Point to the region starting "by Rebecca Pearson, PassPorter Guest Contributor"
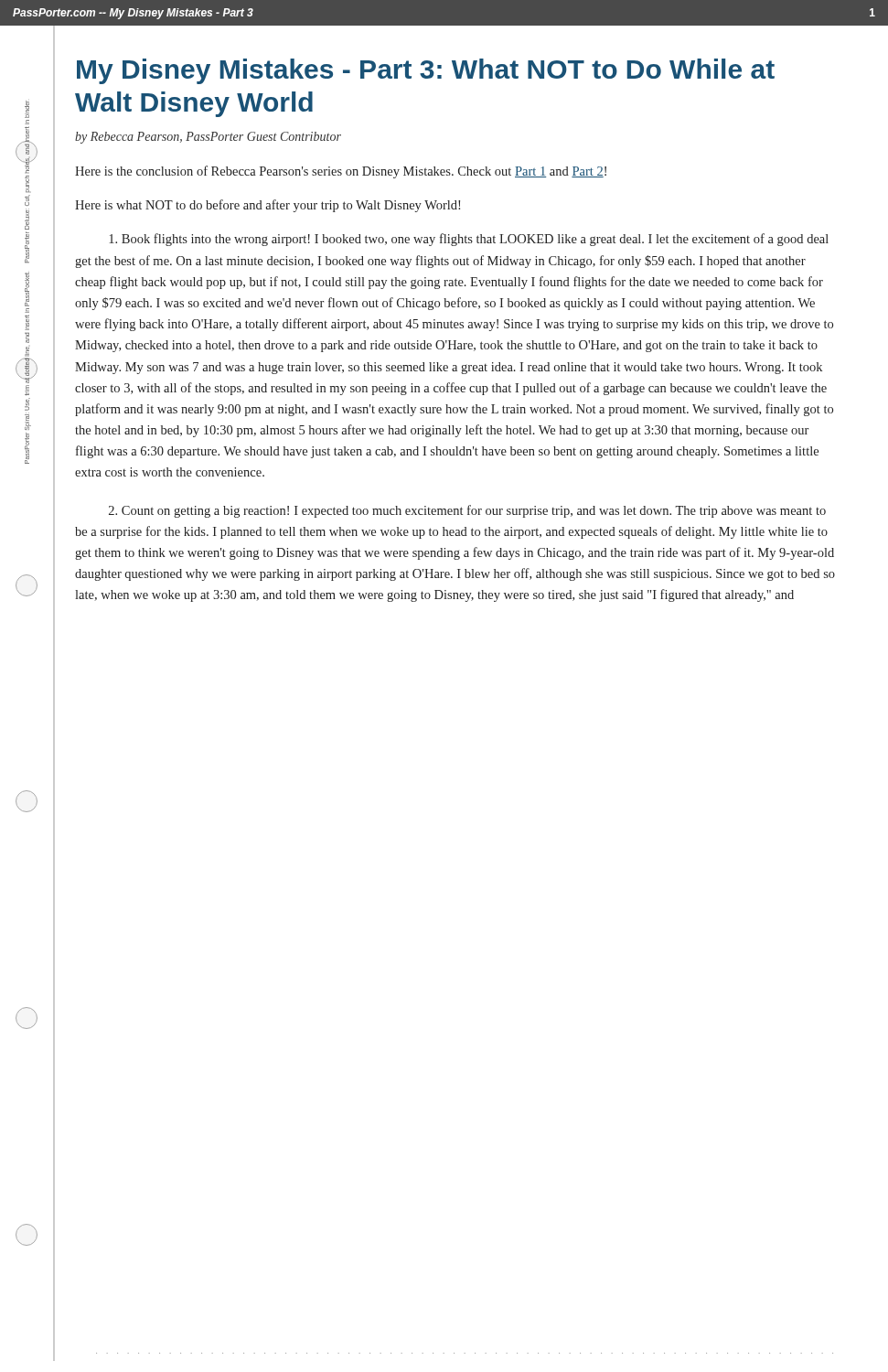Screen dimensions: 1372x888 (208, 137)
